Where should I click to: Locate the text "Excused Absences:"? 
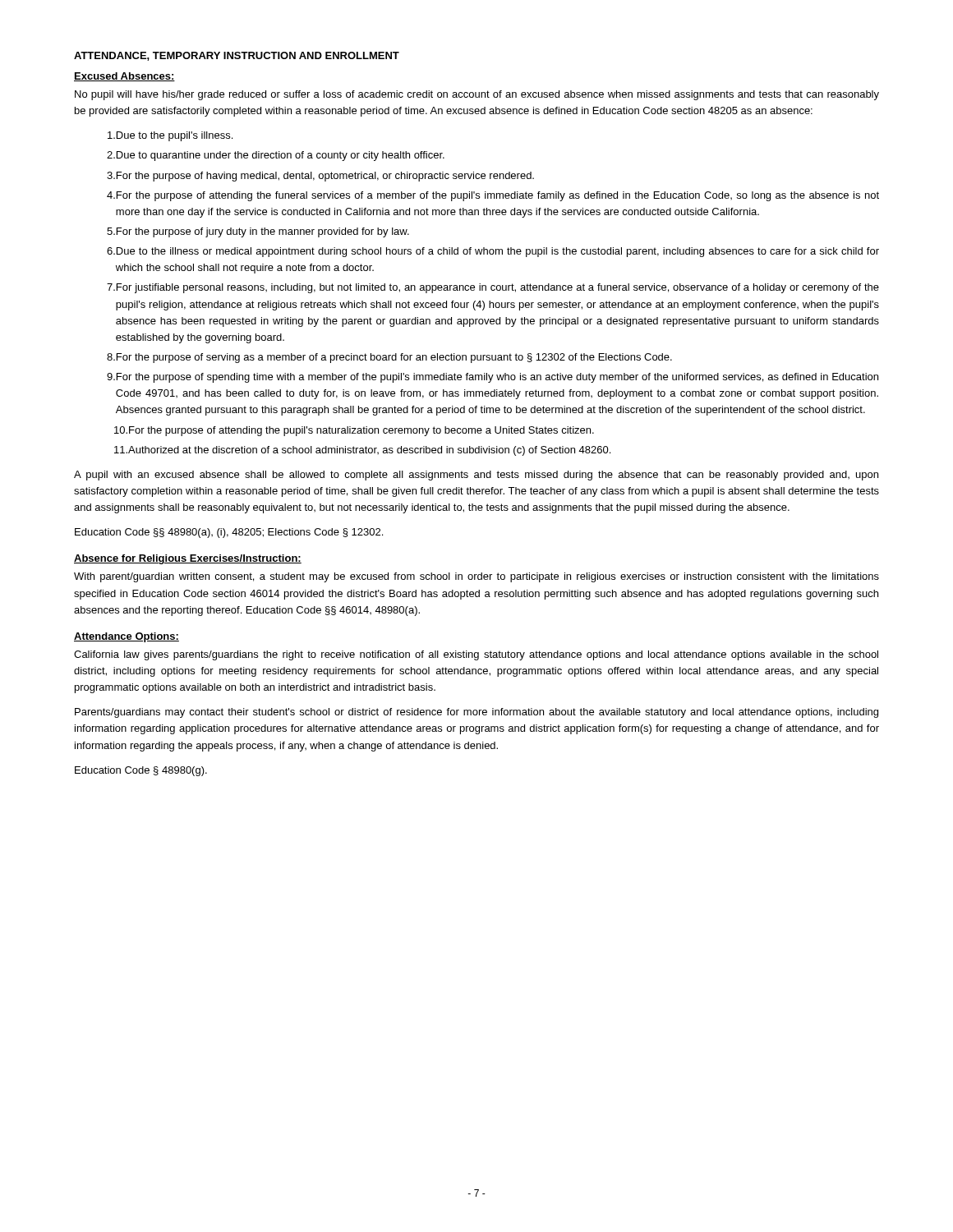124,76
